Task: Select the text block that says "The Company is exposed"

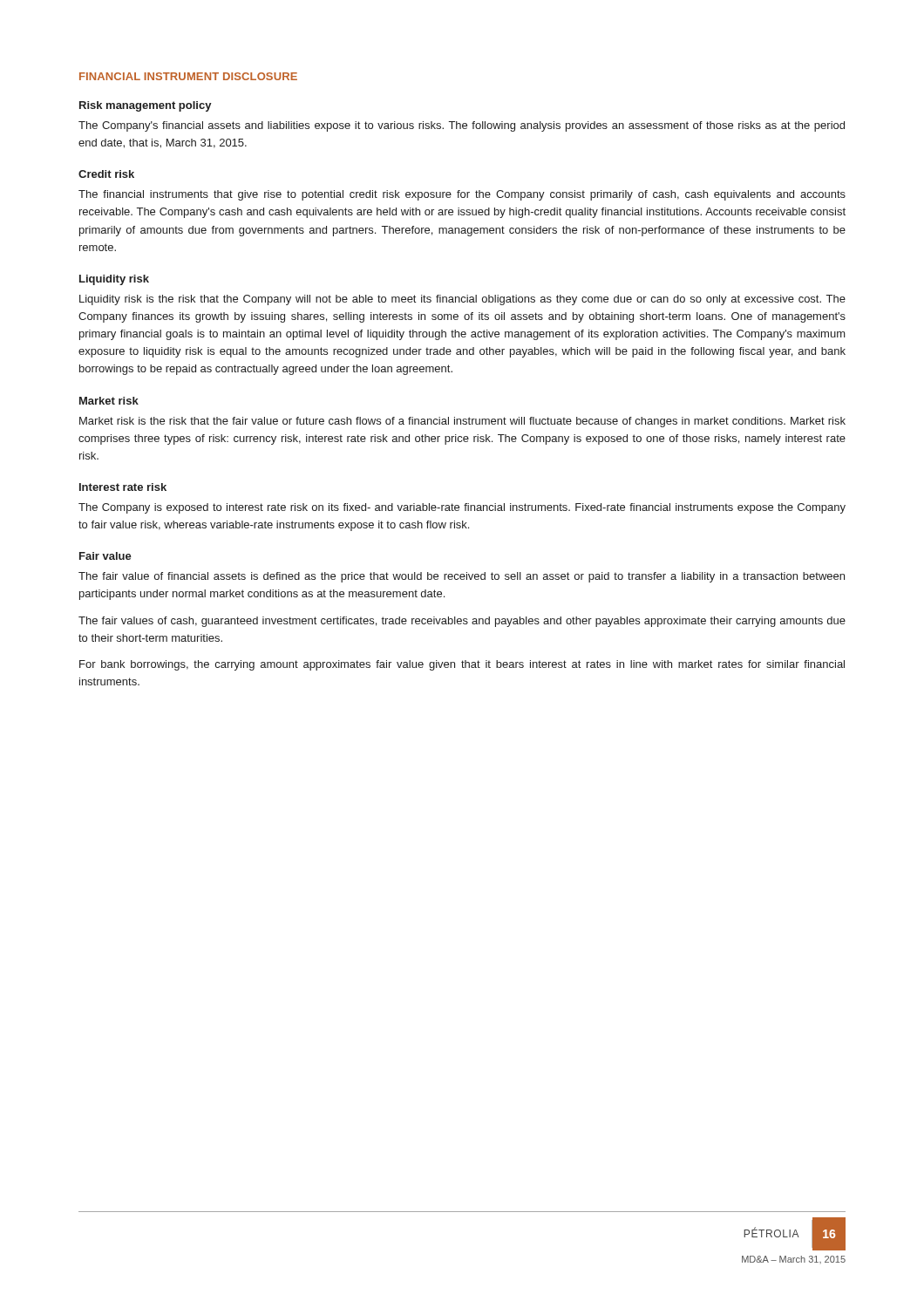Action: [462, 516]
